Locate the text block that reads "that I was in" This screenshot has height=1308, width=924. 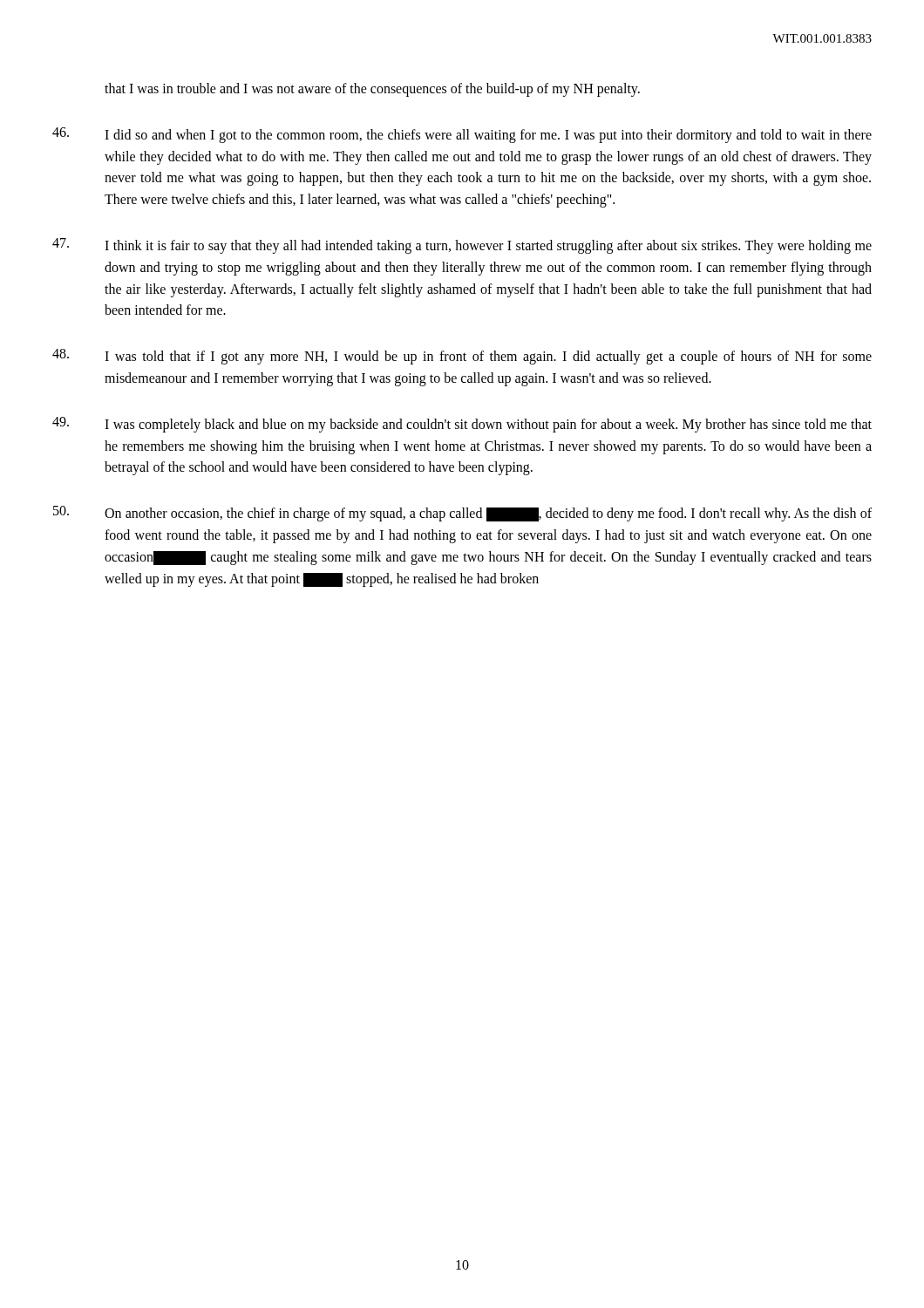[x=373, y=88]
